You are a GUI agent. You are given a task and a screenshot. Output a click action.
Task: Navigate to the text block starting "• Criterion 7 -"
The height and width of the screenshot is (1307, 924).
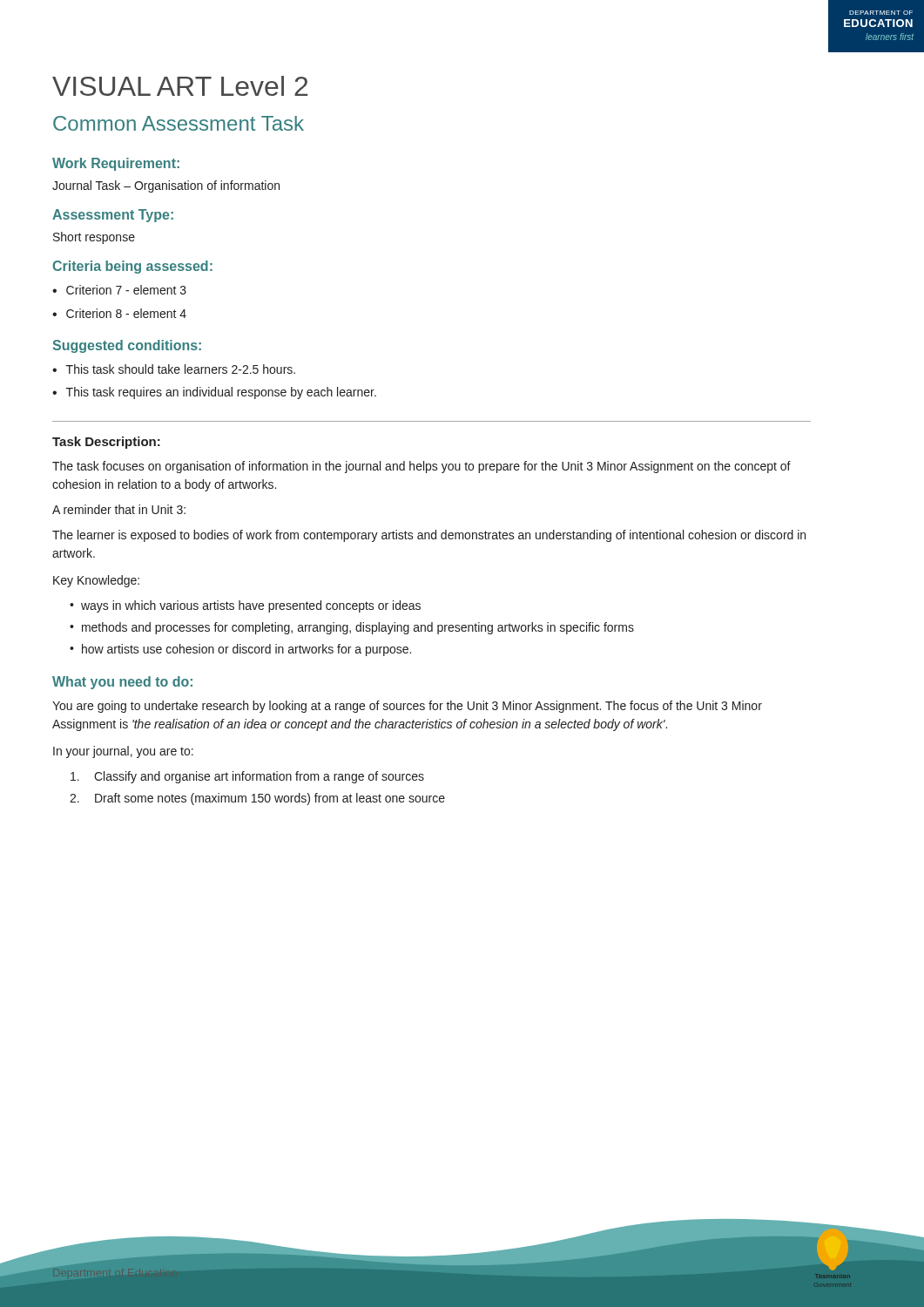[x=119, y=291]
